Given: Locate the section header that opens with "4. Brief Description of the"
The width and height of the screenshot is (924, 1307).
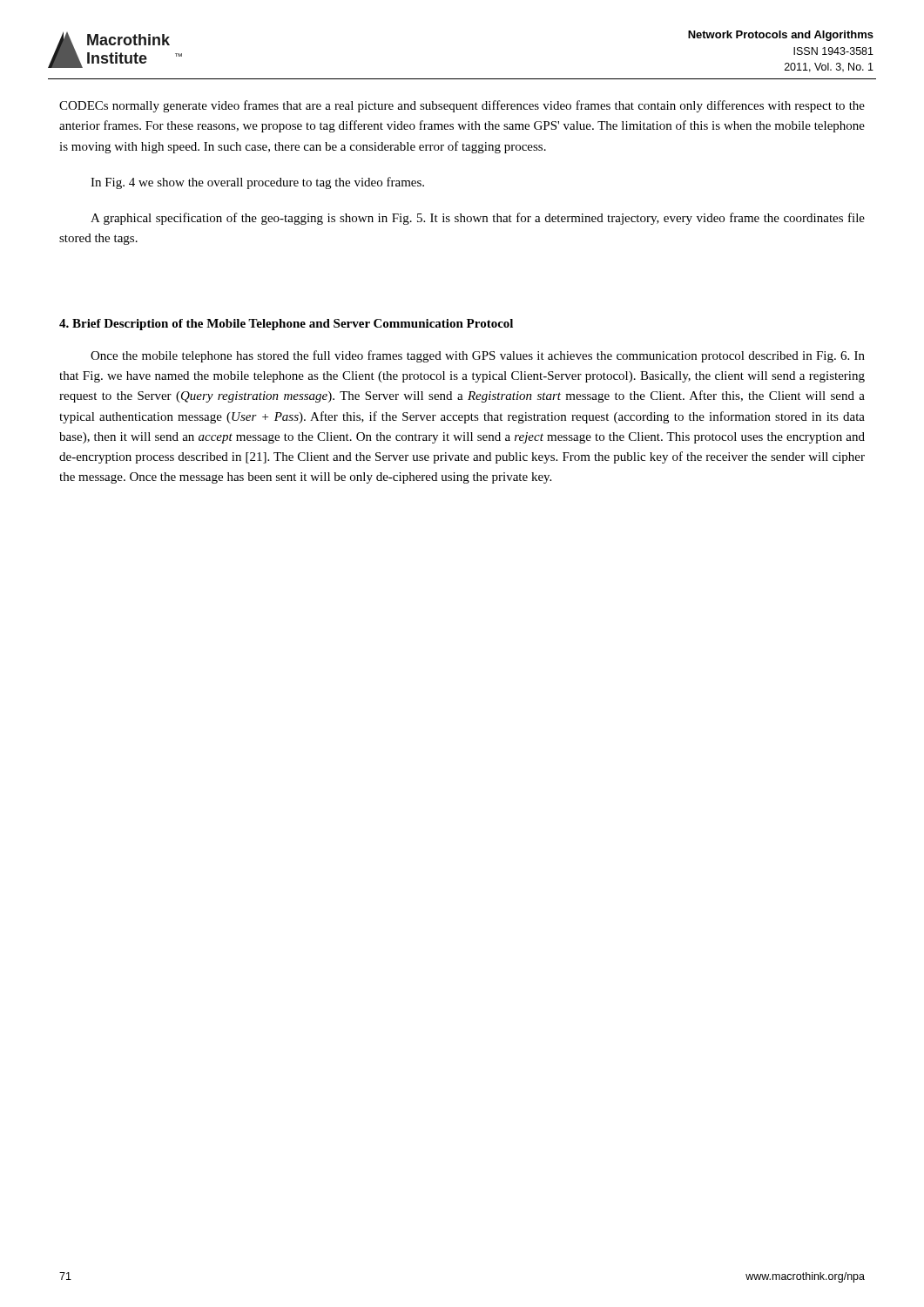Looking at the screenshot, I should coord(286,323).
